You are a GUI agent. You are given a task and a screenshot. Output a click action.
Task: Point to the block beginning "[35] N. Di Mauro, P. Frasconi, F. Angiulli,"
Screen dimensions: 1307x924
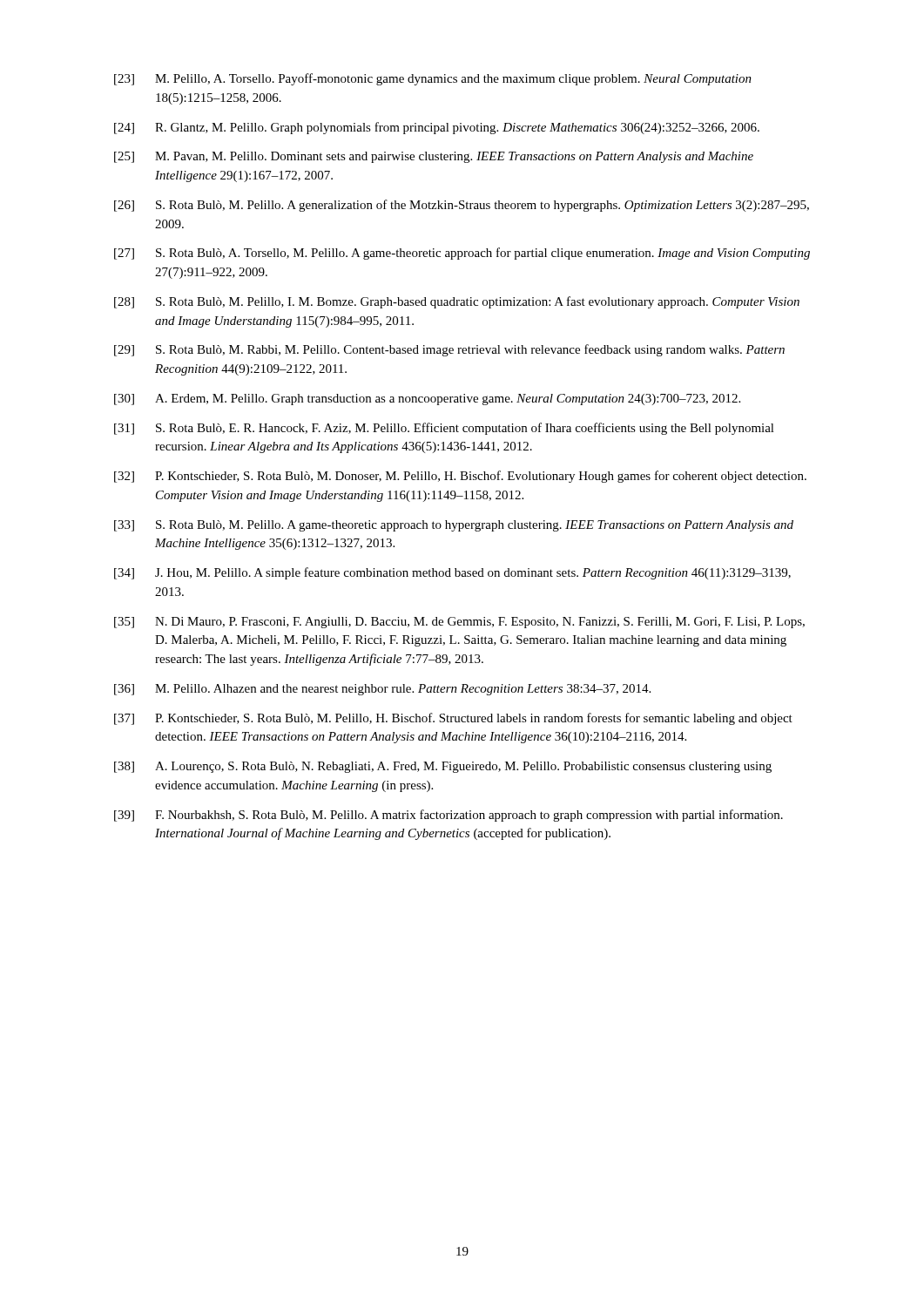point(462,640)
